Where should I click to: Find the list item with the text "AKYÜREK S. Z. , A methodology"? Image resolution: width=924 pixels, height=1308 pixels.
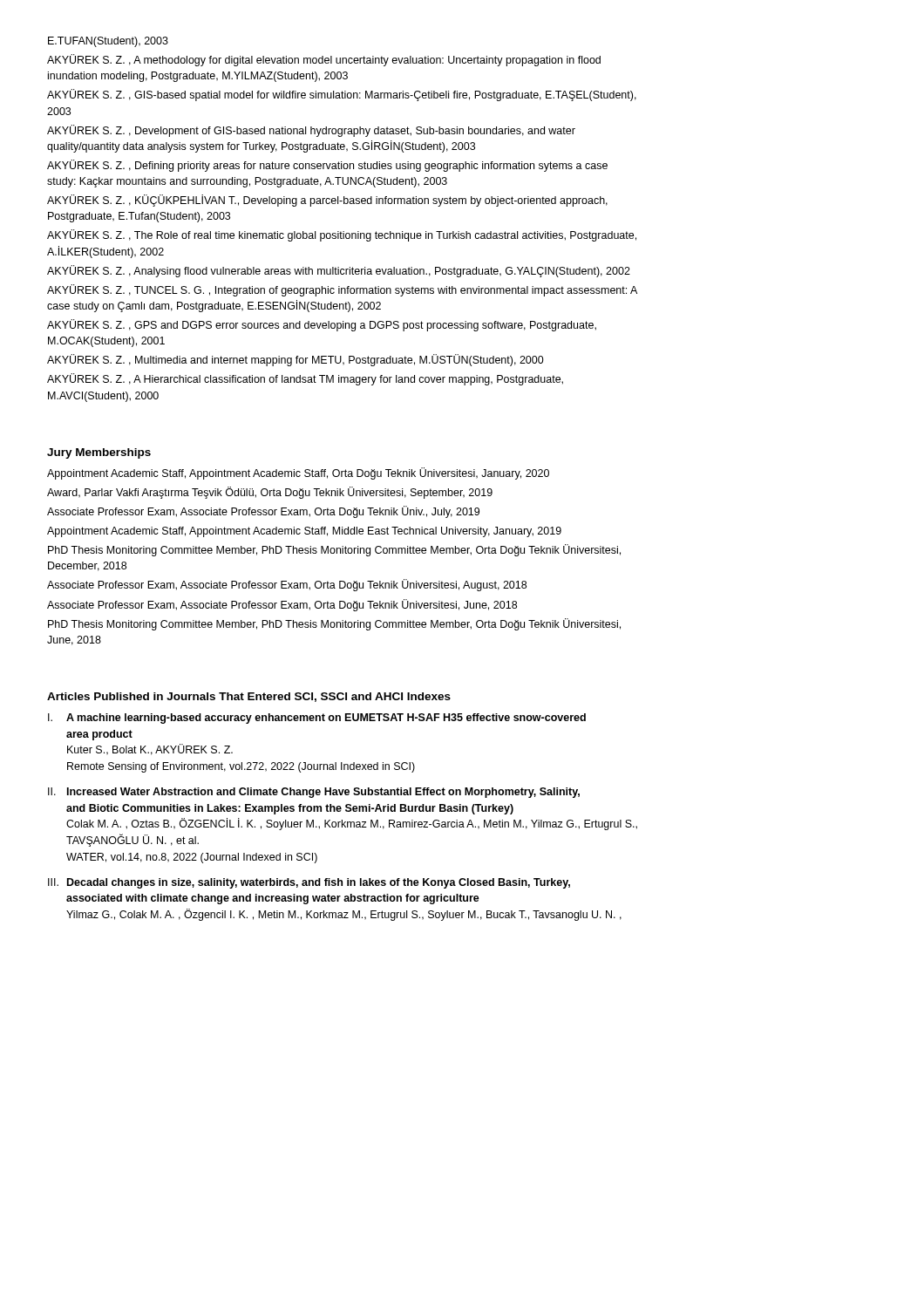[324, 68]
